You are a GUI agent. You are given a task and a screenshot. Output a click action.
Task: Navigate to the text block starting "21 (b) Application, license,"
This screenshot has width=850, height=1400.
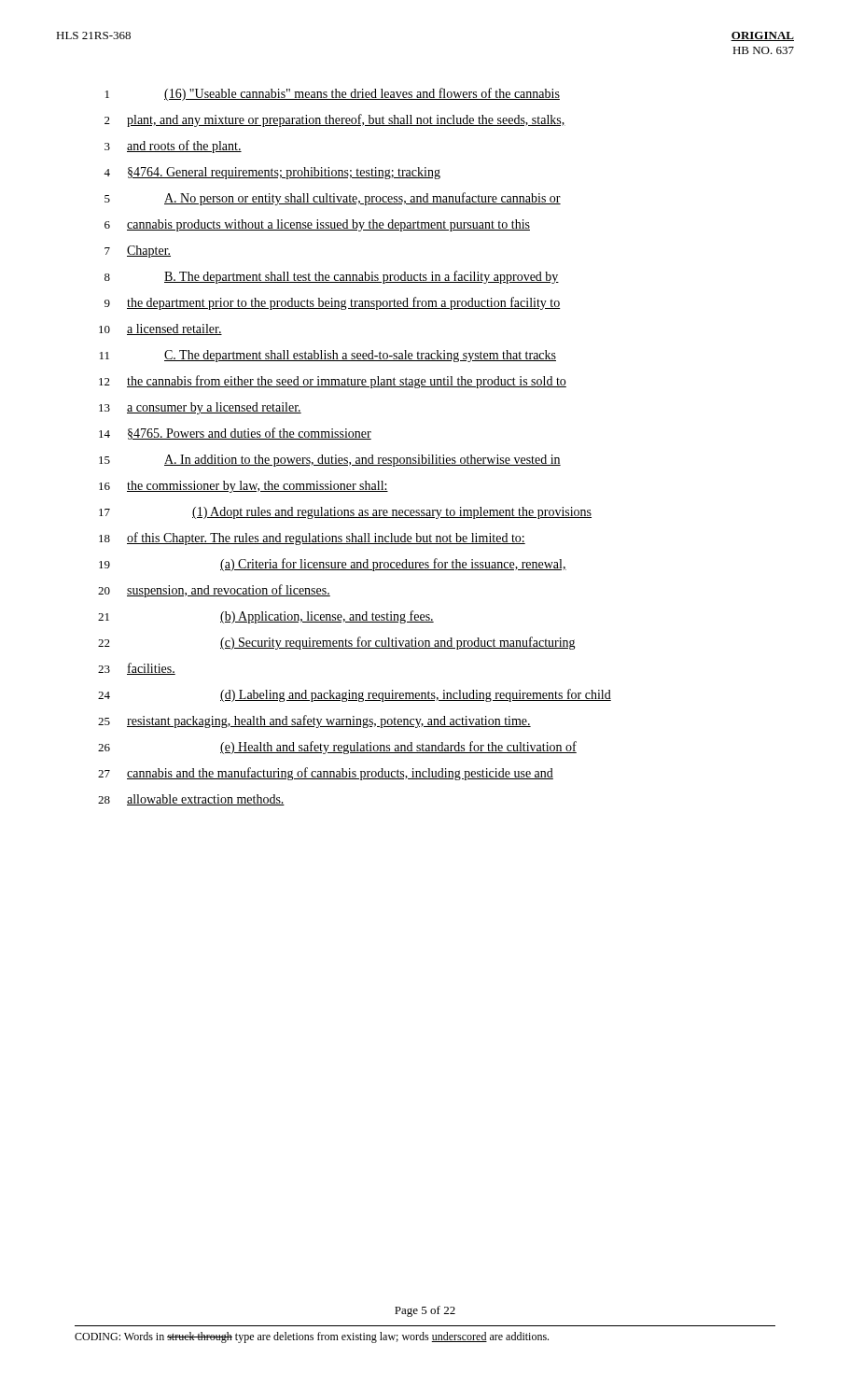pyautogui.click(x=425, y=617)
